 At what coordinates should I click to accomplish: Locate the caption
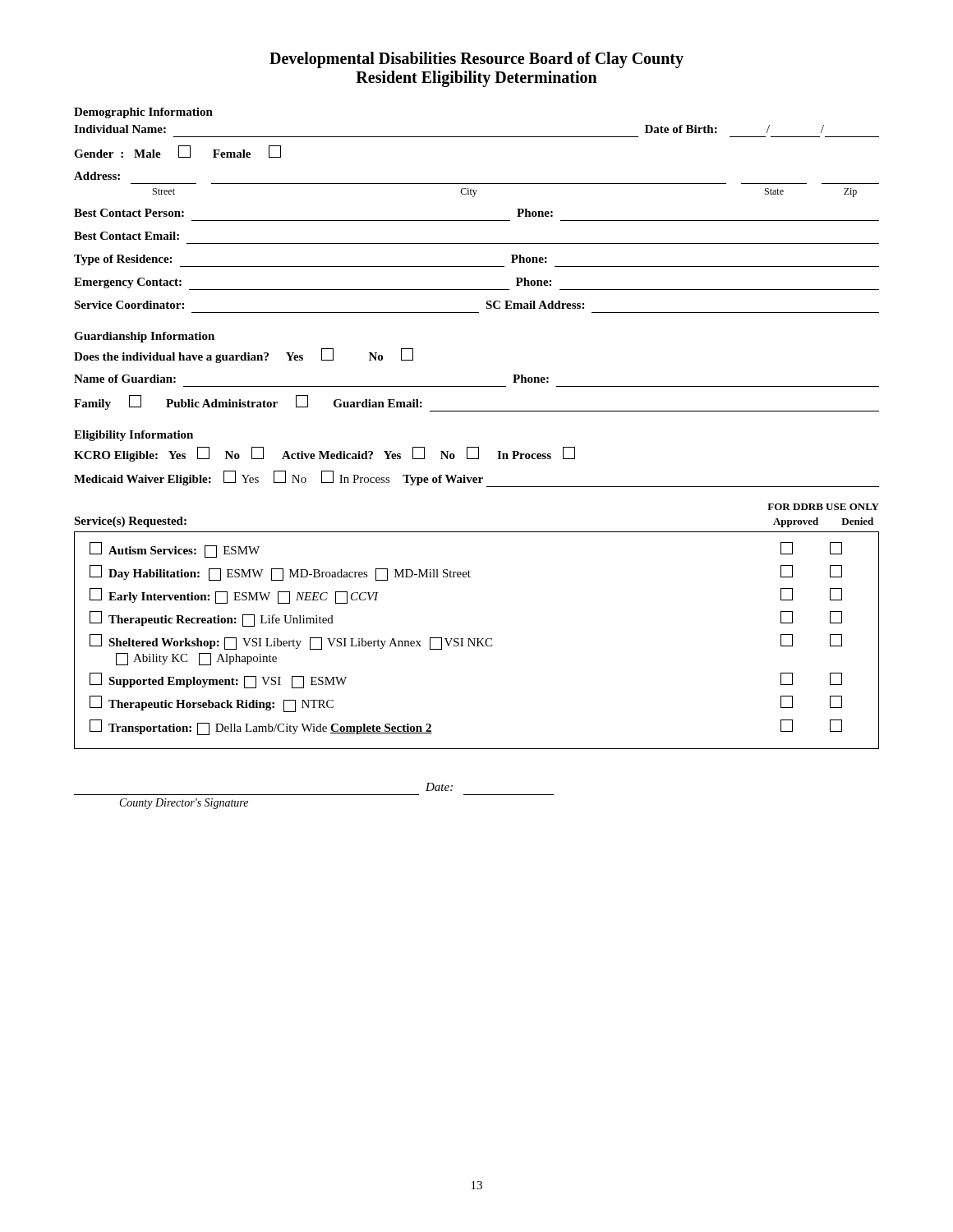(184, 803)
